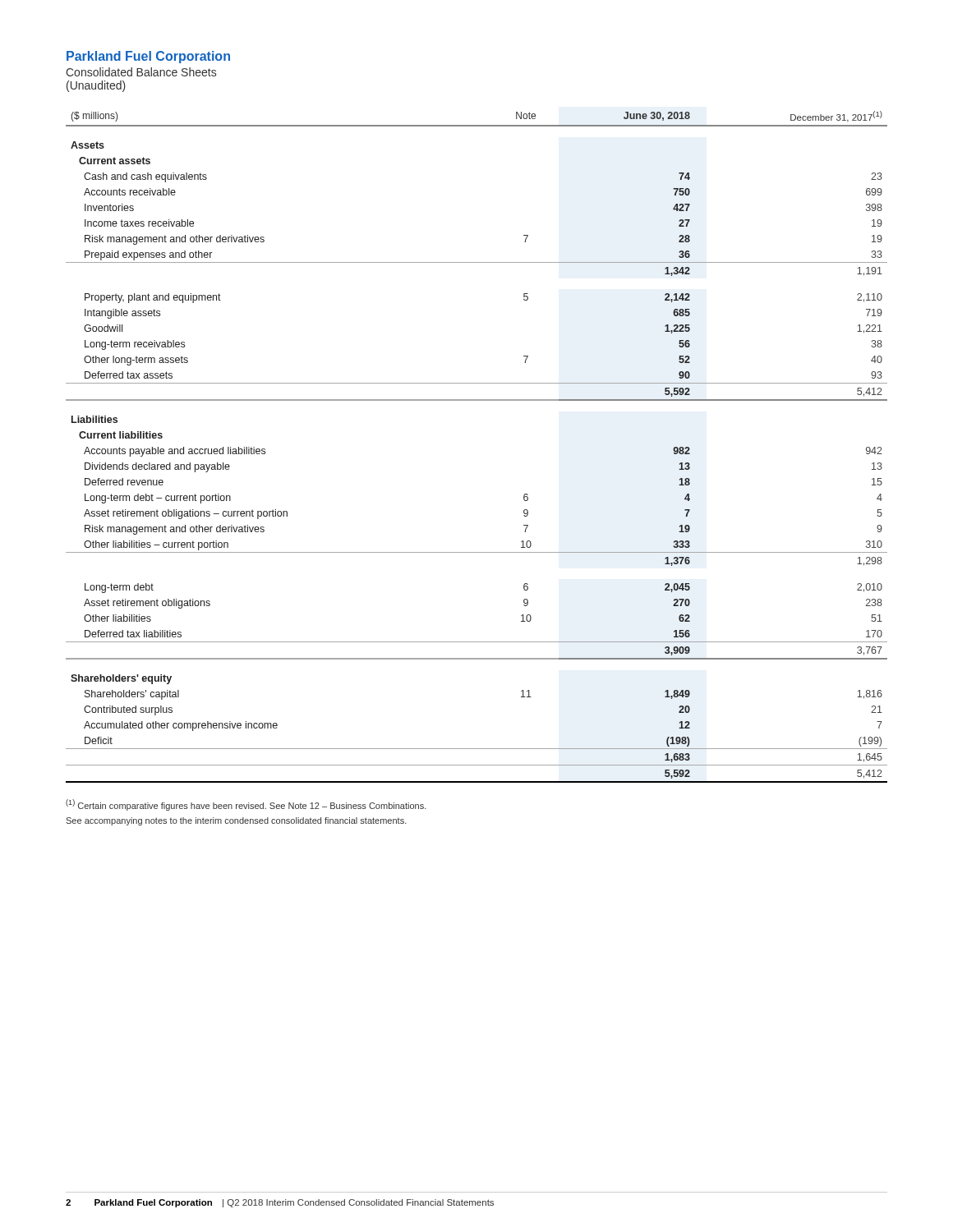Locate the table with the text "Property, plant and equipment"

(x=476, y=445)
